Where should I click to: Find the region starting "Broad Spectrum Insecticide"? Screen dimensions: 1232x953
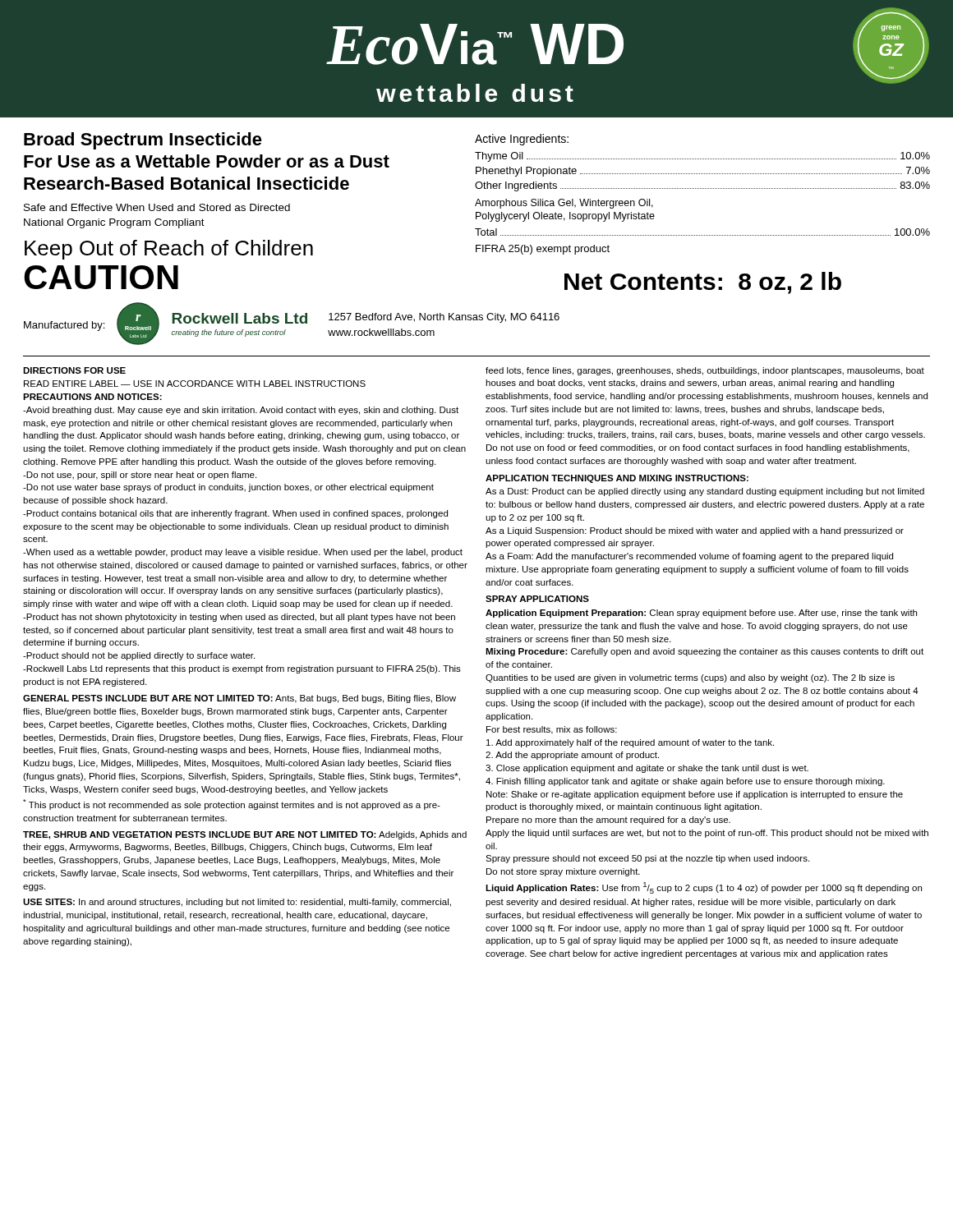pyautogui.click(x=237, y=162)
